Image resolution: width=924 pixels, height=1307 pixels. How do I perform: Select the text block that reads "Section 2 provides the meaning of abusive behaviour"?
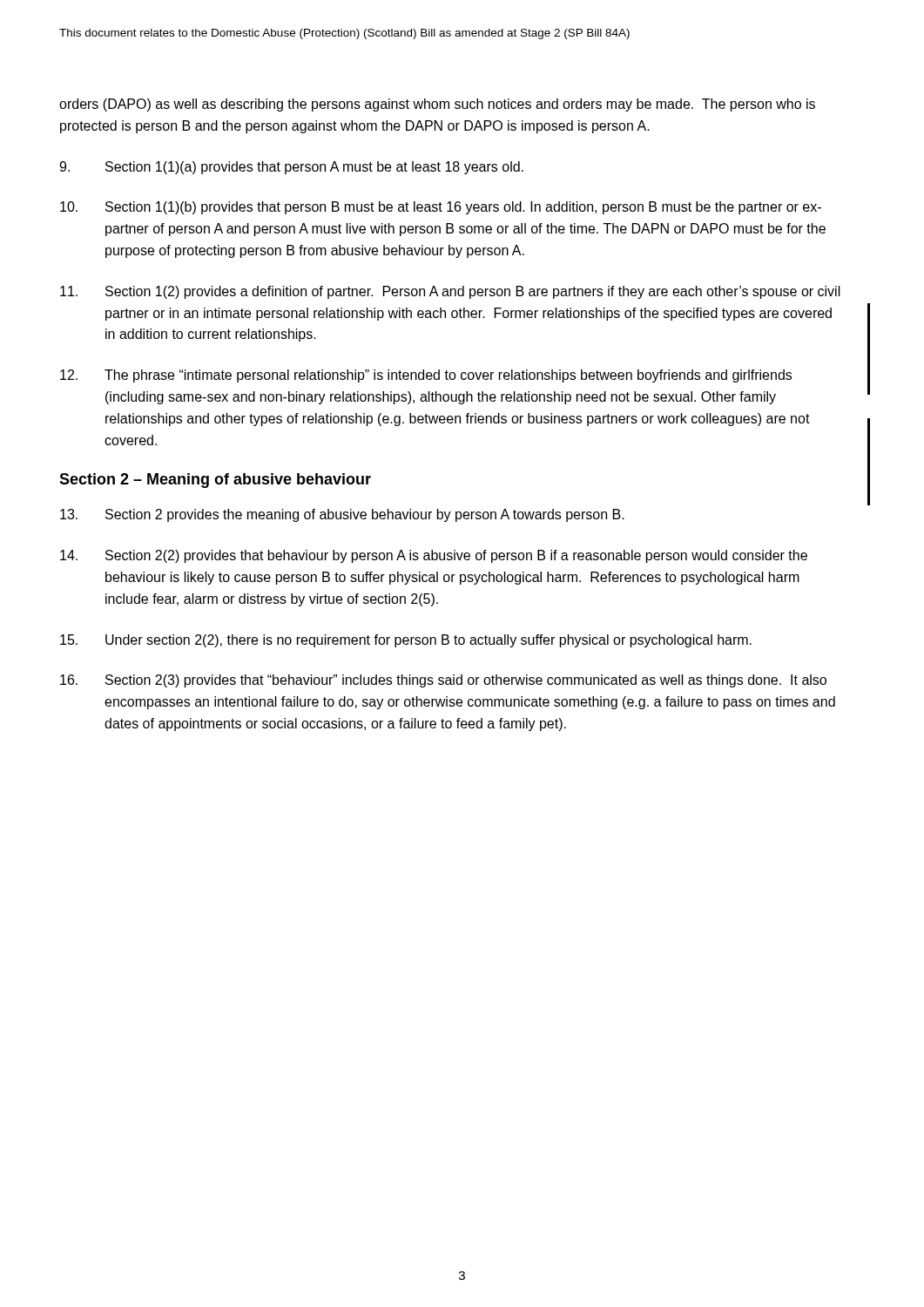[452, 516]
